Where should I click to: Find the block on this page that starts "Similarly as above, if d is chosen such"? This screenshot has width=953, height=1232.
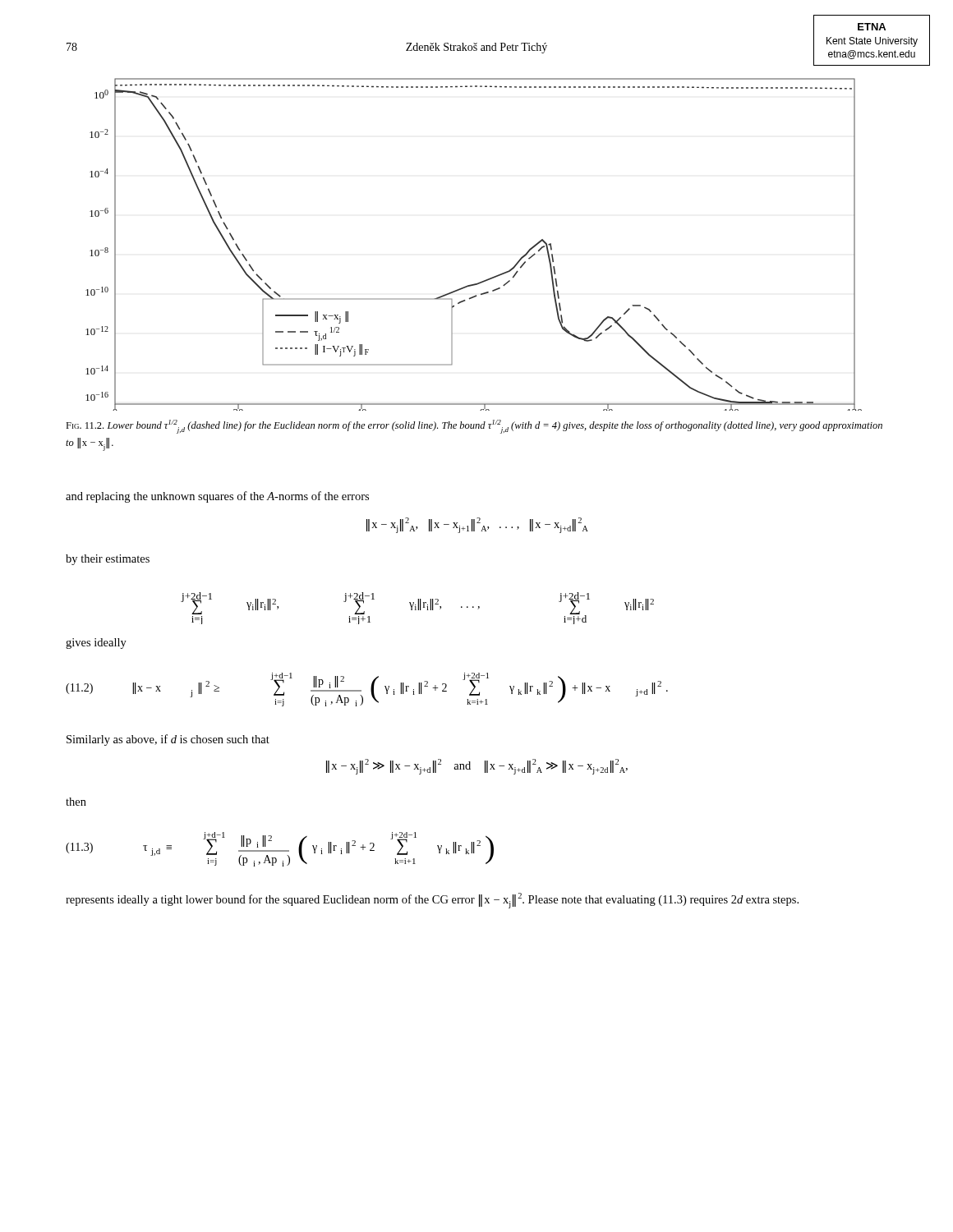click(167, 739)
